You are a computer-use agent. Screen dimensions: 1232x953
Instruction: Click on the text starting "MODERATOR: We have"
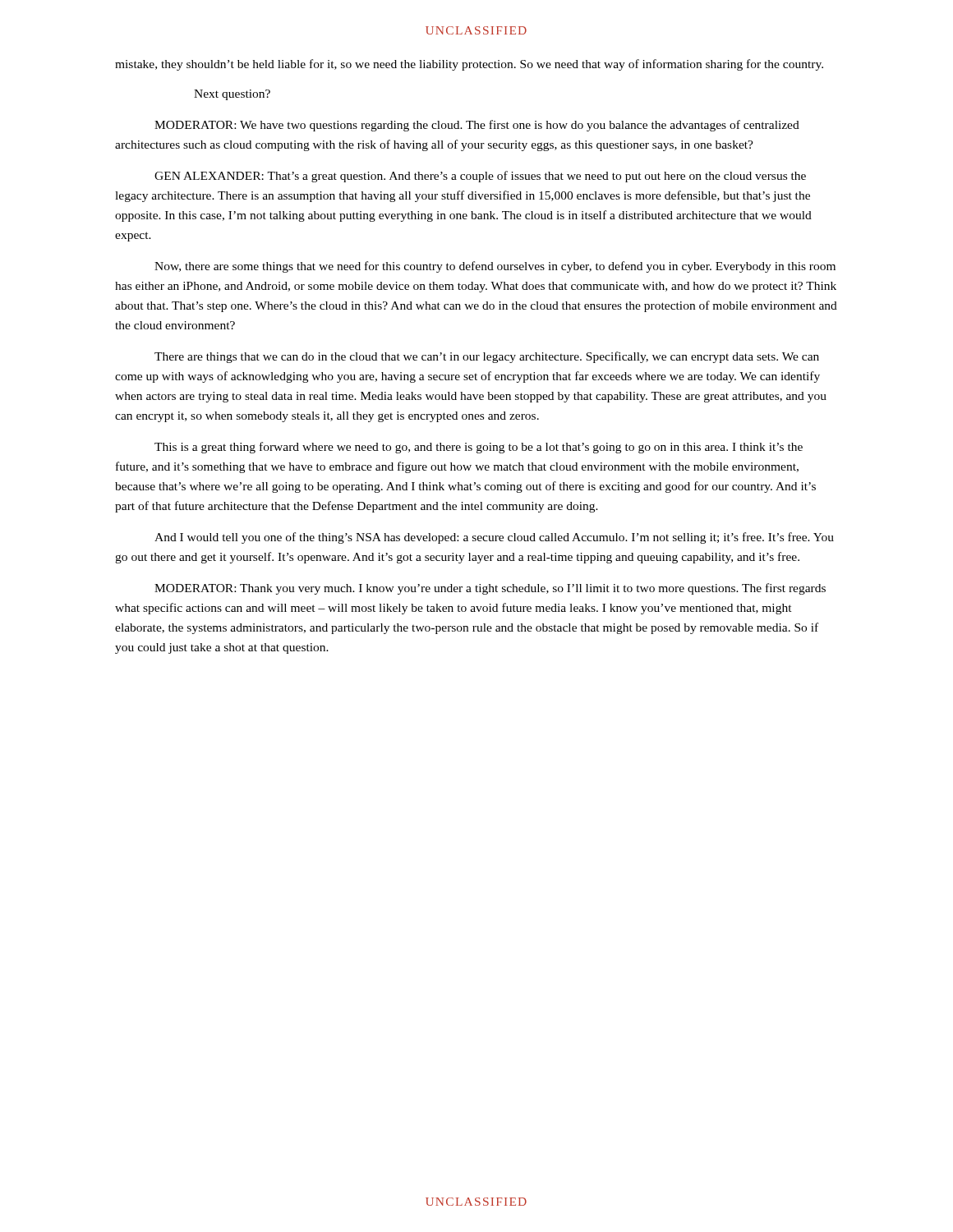(457, 134)
